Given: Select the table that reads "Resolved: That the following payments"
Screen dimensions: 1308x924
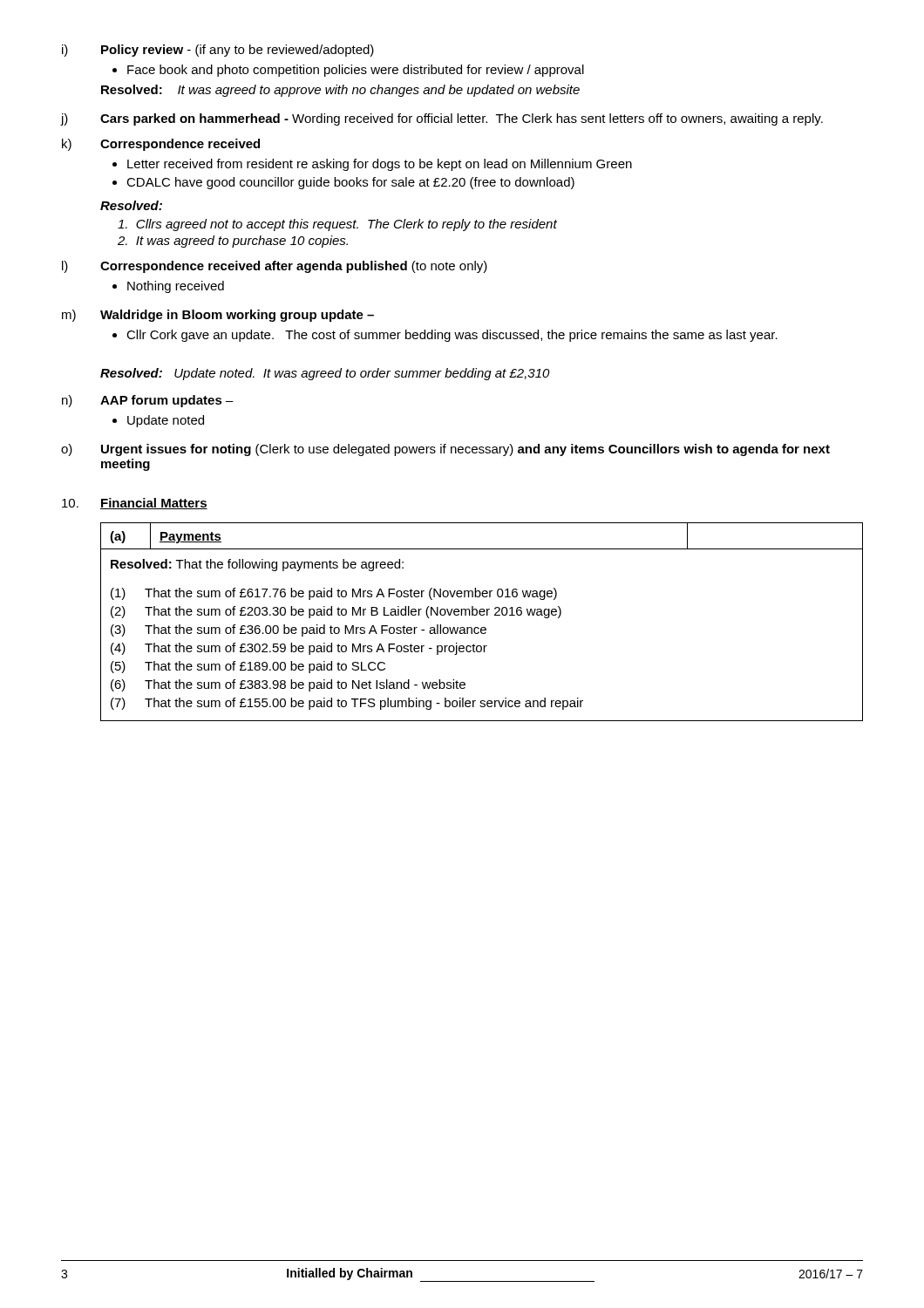Looking at the screenshot, I should pyautogui.click(x=482, y=622).
